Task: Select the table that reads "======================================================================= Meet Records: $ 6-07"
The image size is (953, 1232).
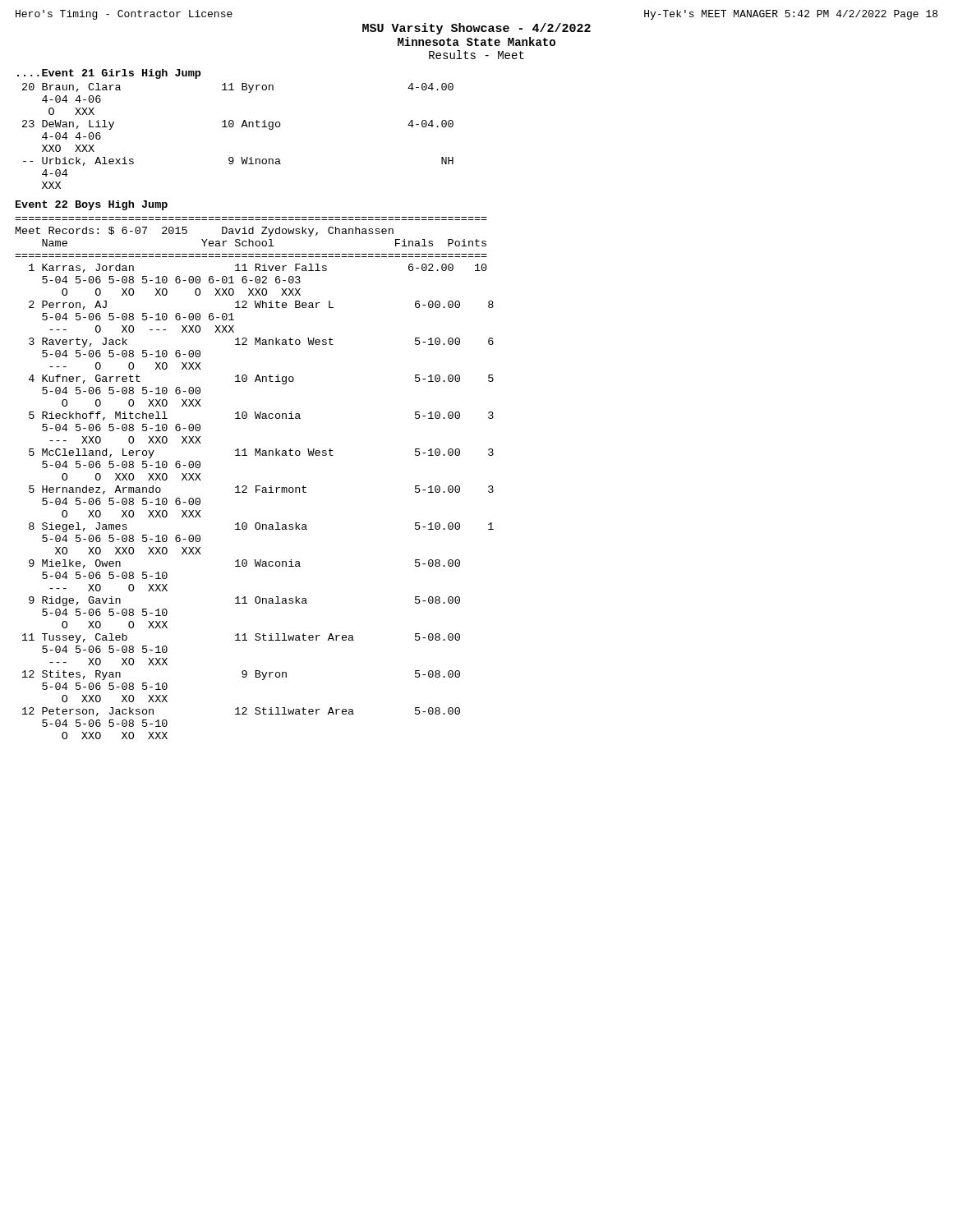Action: [476, 478]
